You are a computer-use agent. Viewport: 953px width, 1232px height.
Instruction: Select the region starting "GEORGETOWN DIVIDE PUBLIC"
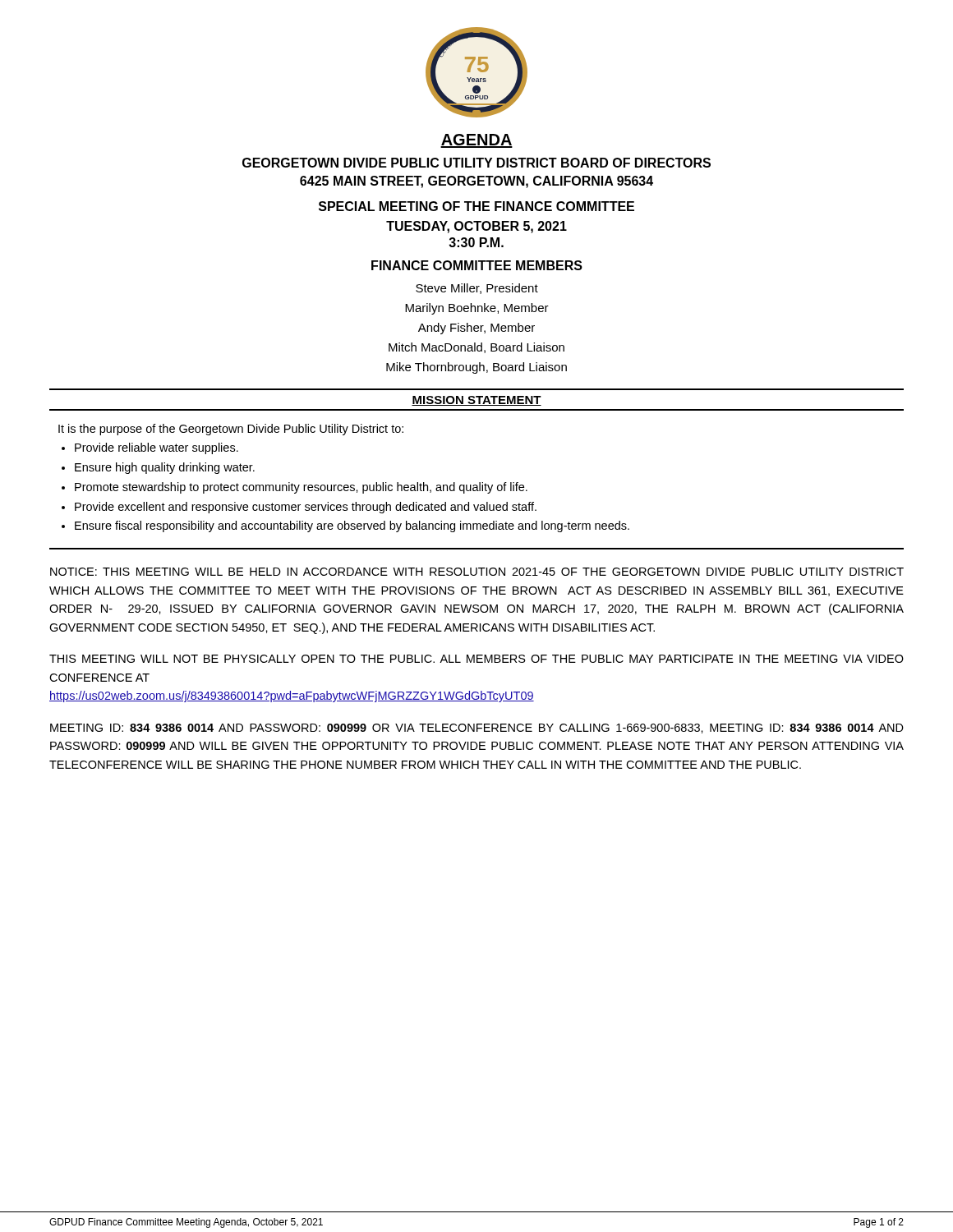476,172
